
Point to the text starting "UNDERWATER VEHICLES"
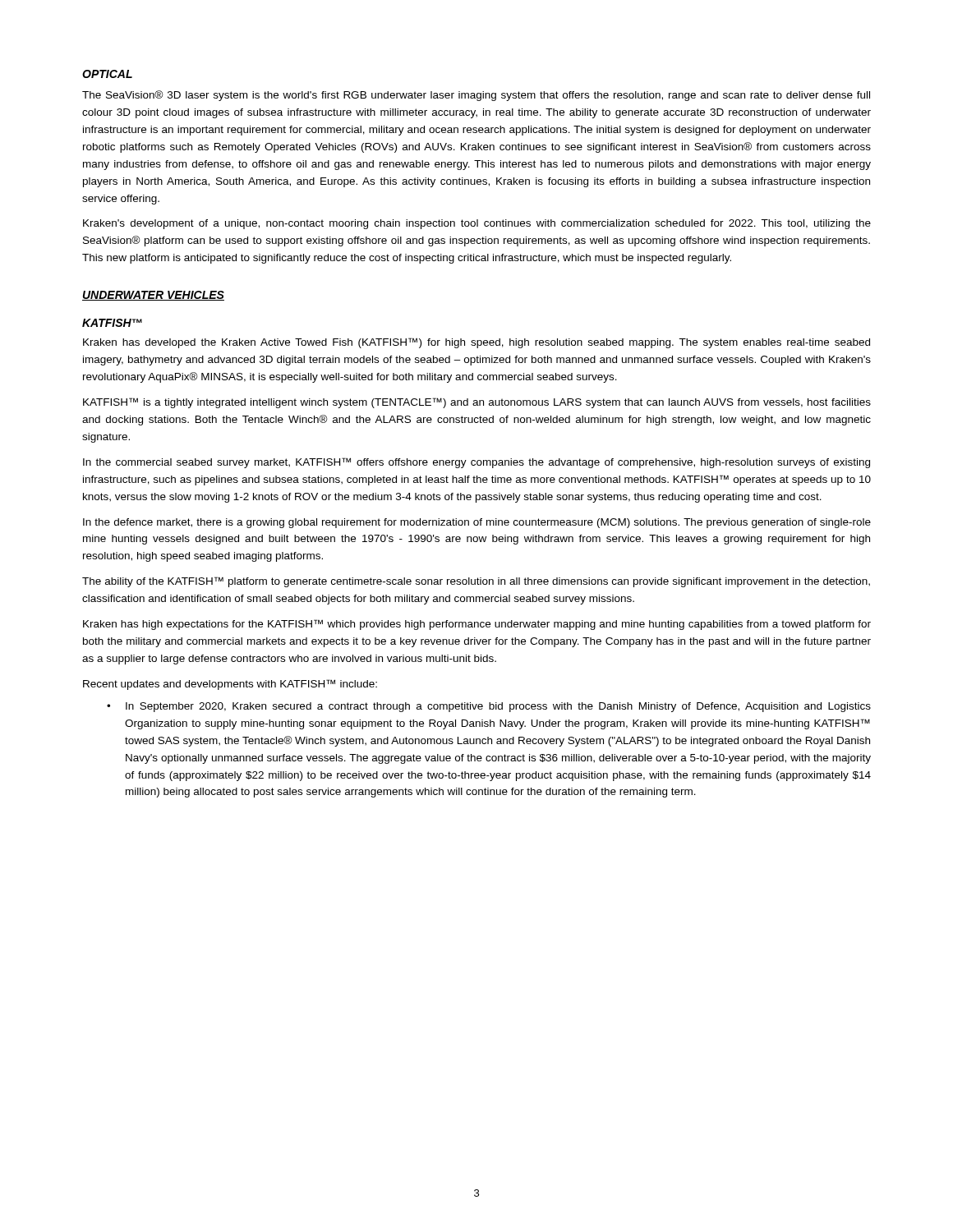[x=153, y=295]
